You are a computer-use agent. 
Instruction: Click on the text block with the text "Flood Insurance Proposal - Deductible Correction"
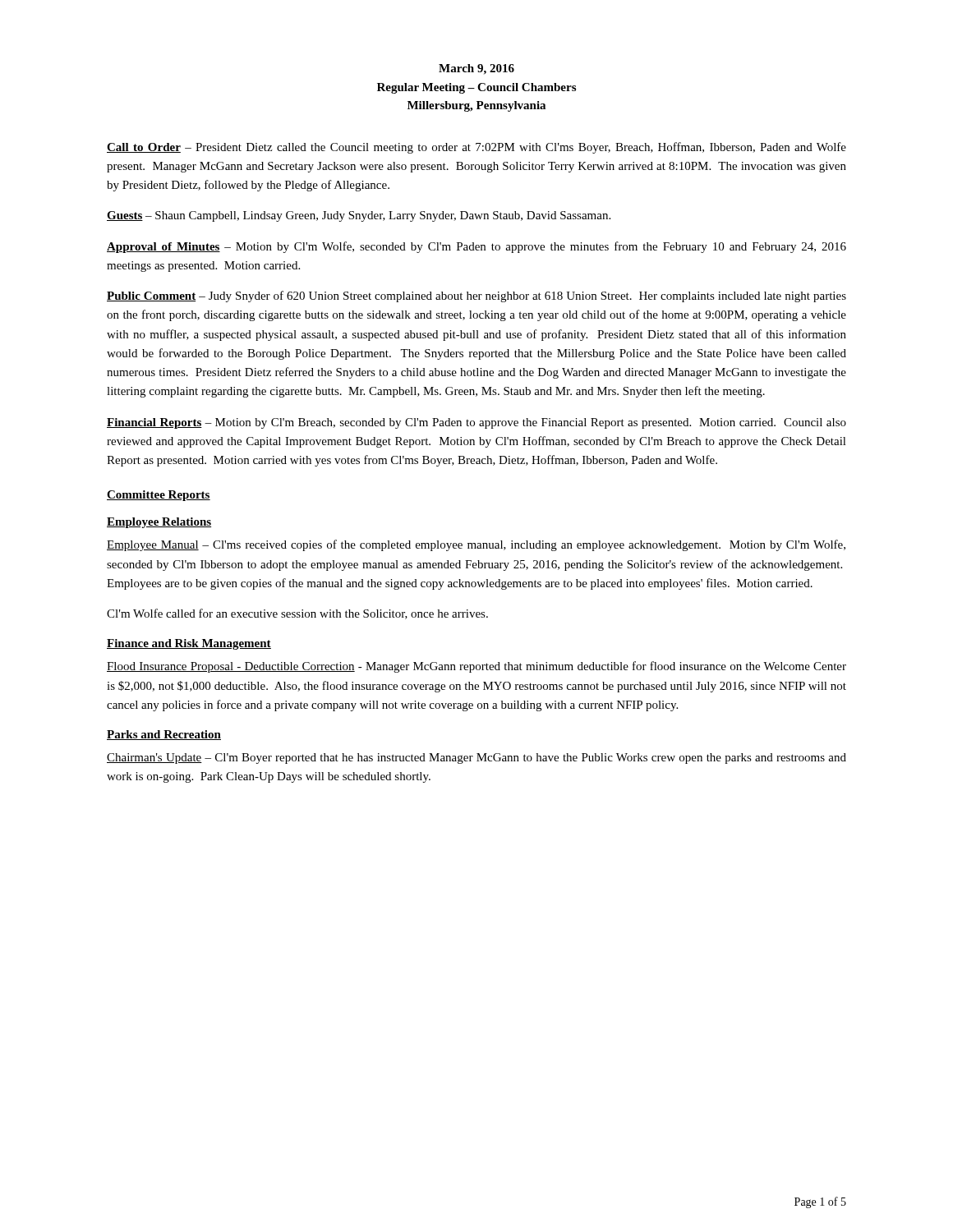point(476,685)
